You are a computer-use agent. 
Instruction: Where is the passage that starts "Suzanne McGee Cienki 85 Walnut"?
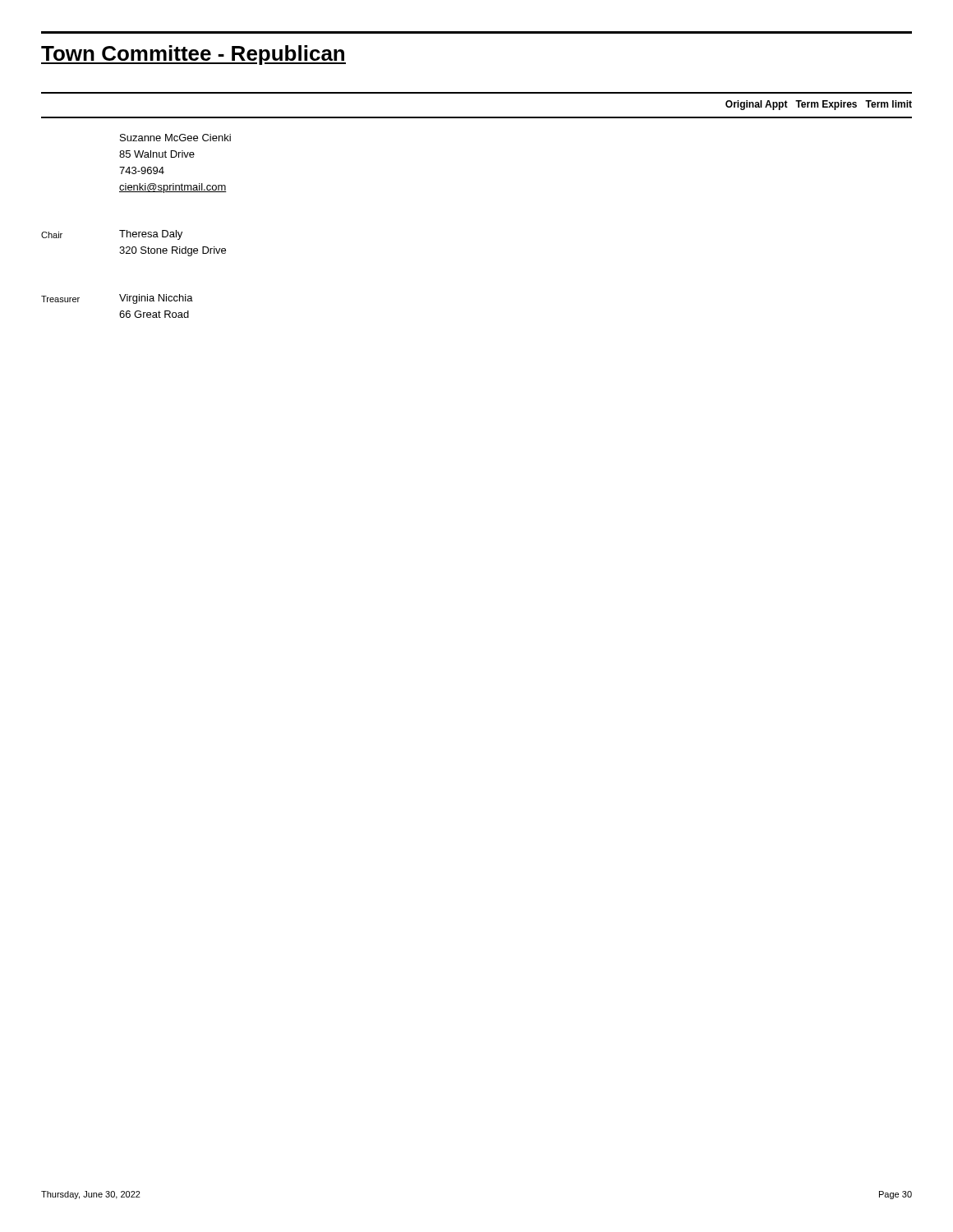(175, 163)
